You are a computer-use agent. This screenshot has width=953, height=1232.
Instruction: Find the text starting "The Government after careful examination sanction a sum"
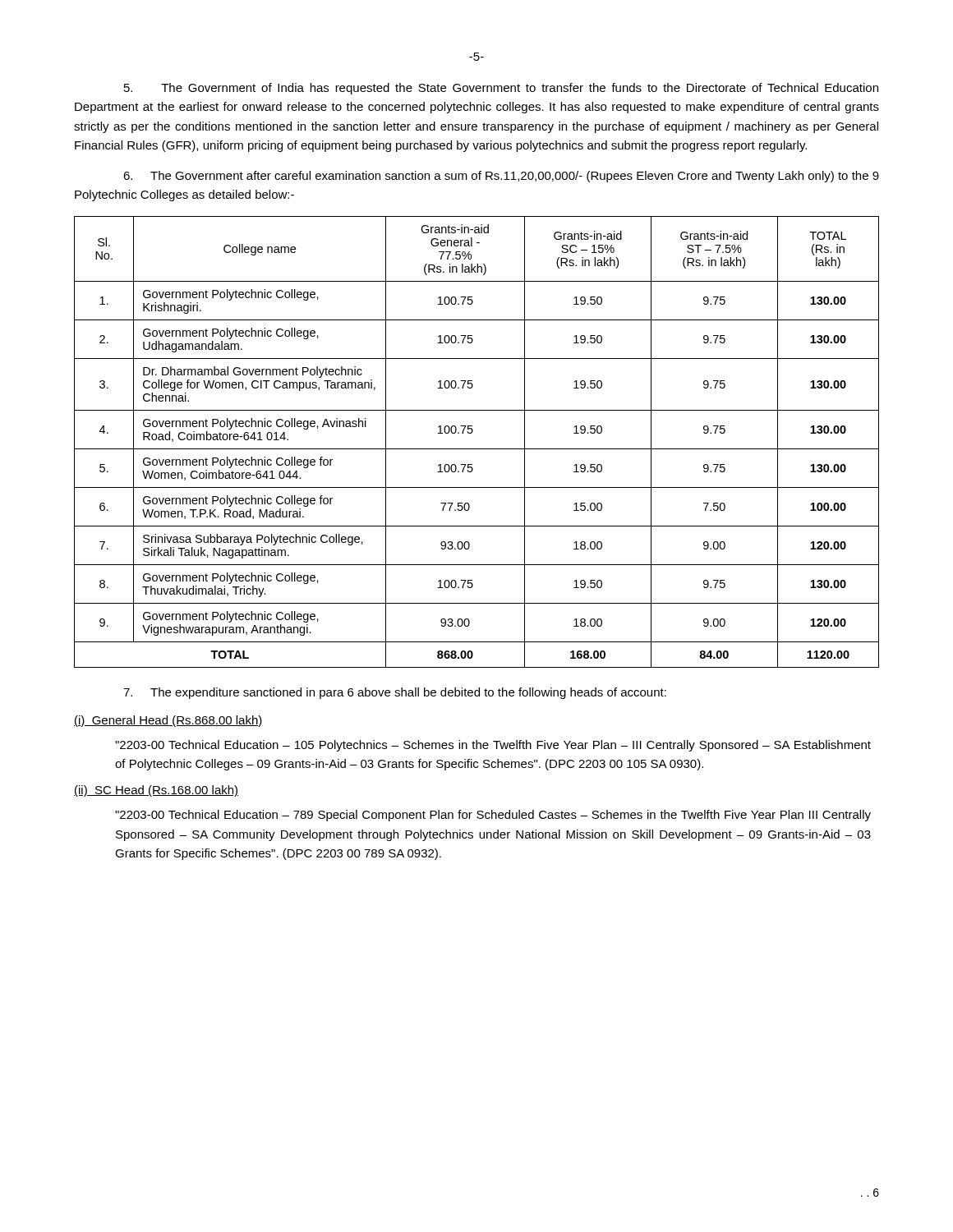click(476, 185)
